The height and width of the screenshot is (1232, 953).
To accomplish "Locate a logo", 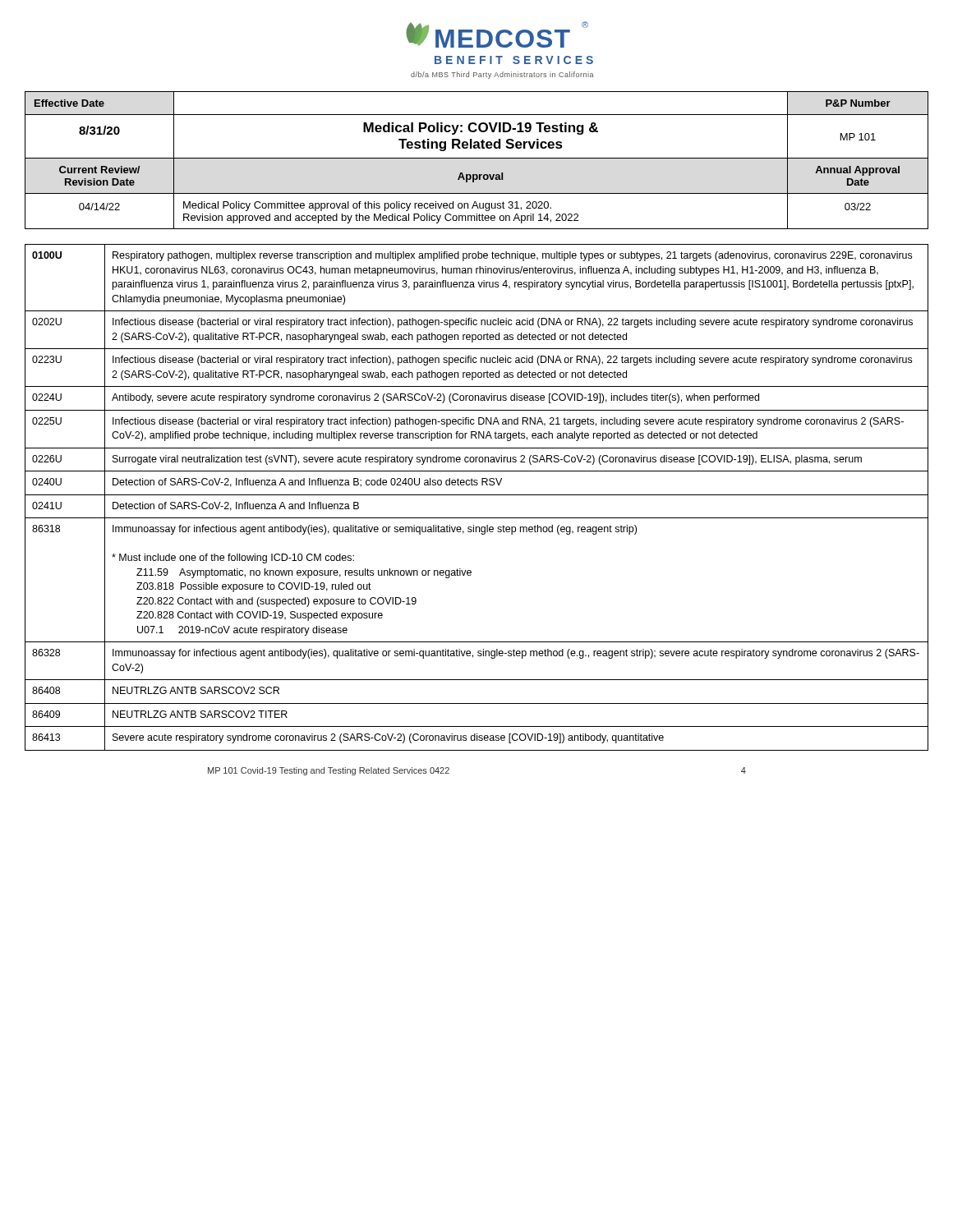I will point(476,49).
